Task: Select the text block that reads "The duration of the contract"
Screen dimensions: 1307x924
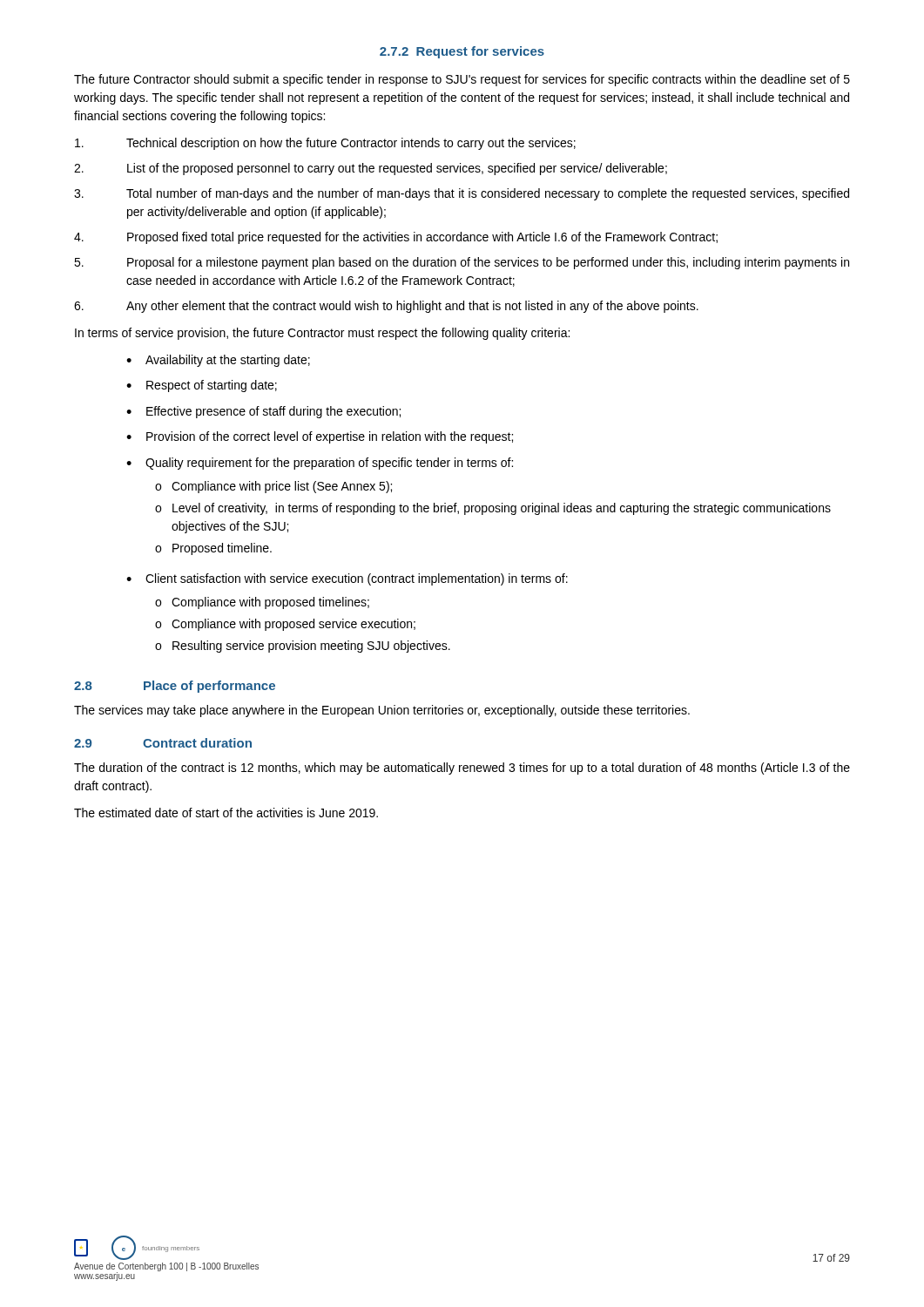Action: tap(462, 777)
